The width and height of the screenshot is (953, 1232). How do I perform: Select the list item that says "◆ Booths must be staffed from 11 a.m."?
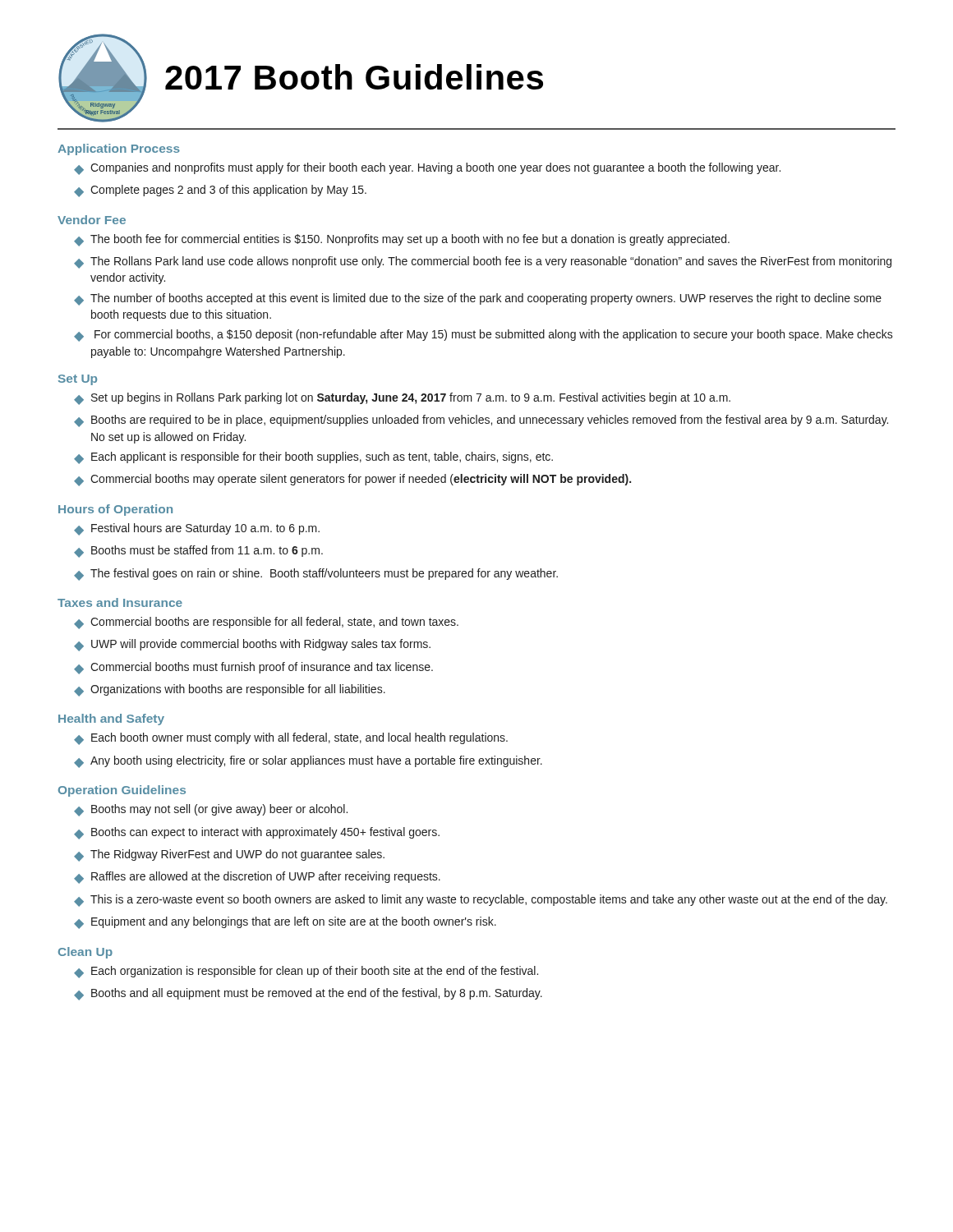[199, 552]
